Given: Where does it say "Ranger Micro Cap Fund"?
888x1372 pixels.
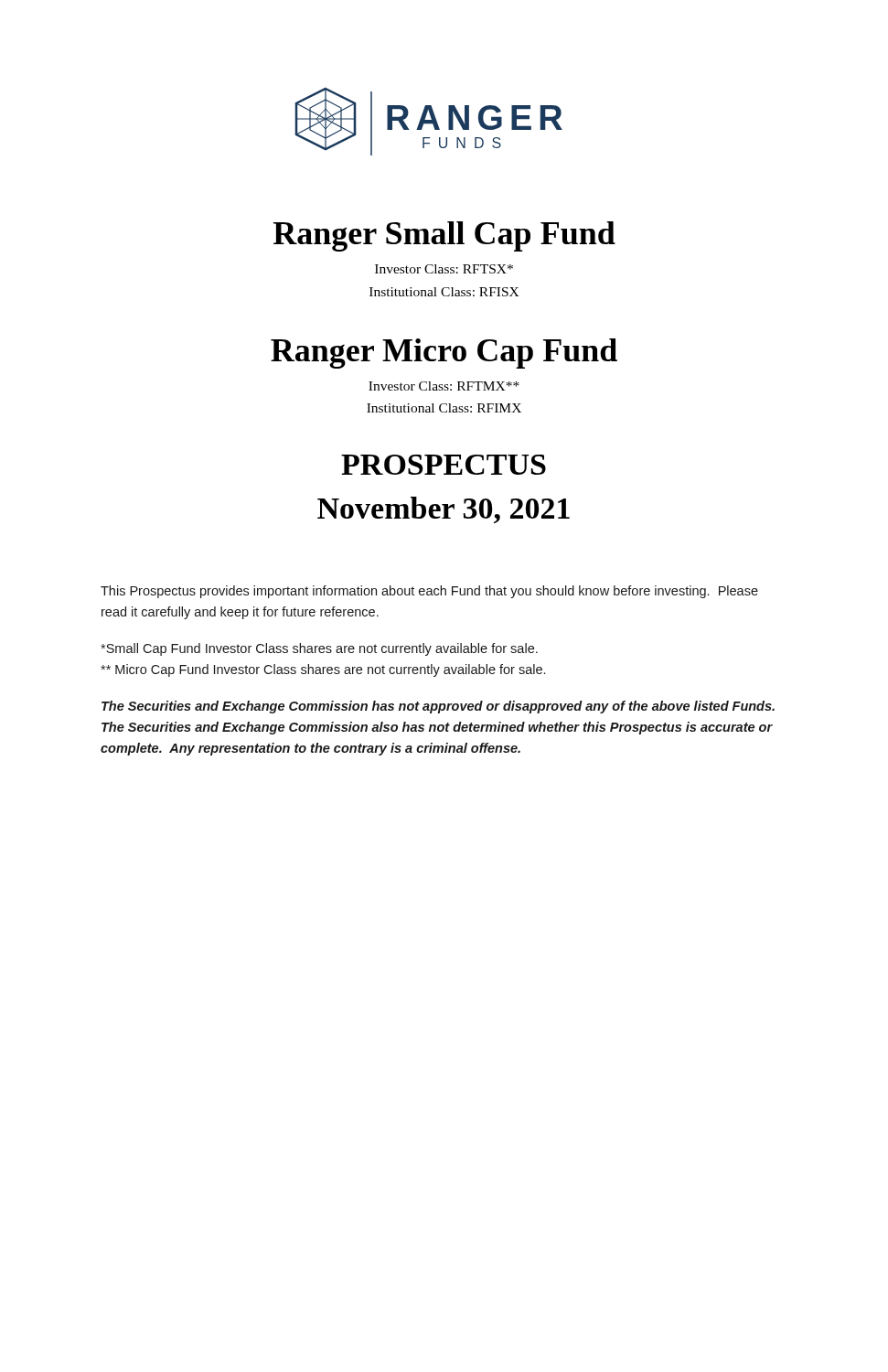Looking at the screenshot, I should pyautogui.click(x=444, y=350).
